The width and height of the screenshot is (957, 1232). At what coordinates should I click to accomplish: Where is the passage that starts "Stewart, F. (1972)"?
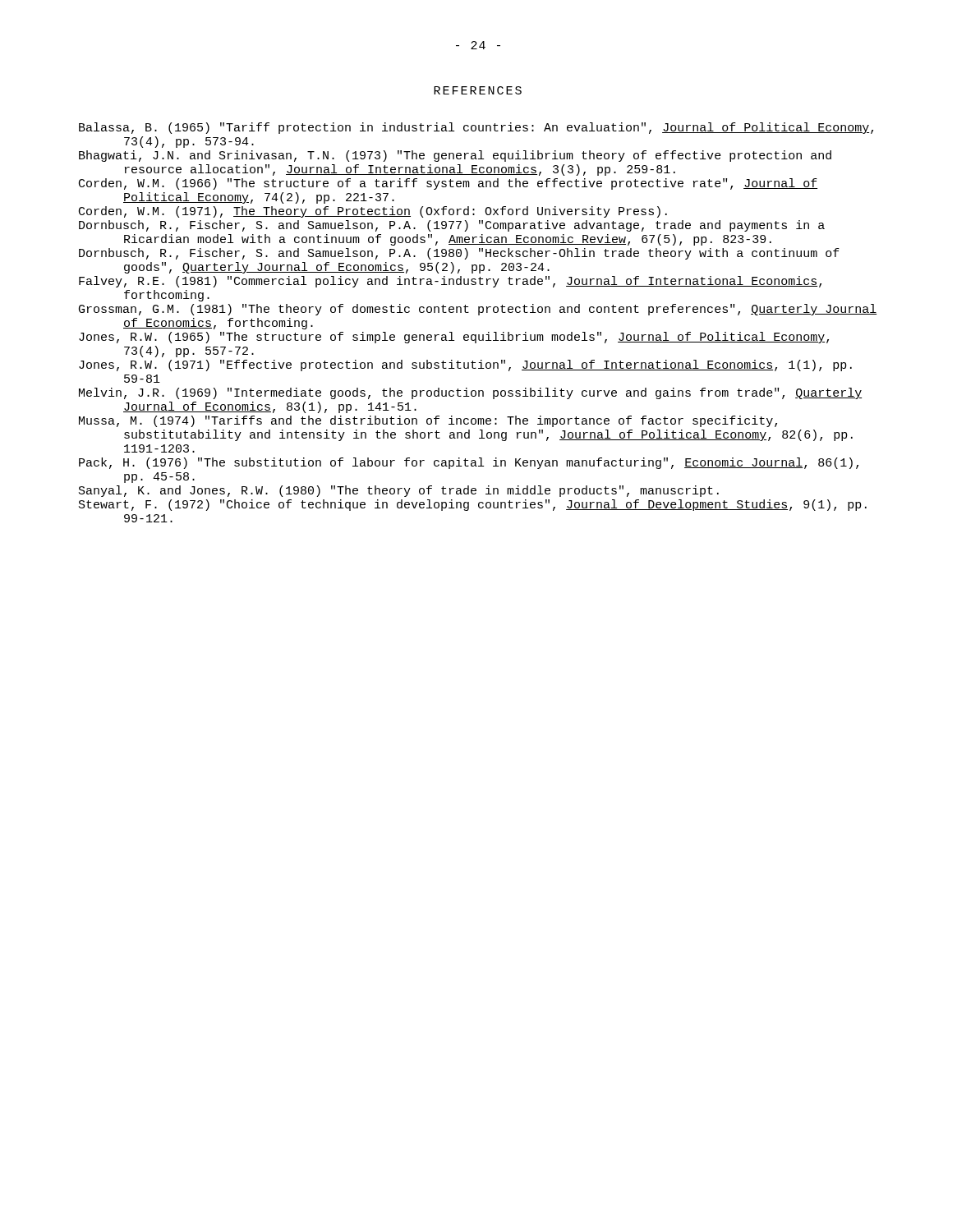pyautogui.click(x=474, y=513)
